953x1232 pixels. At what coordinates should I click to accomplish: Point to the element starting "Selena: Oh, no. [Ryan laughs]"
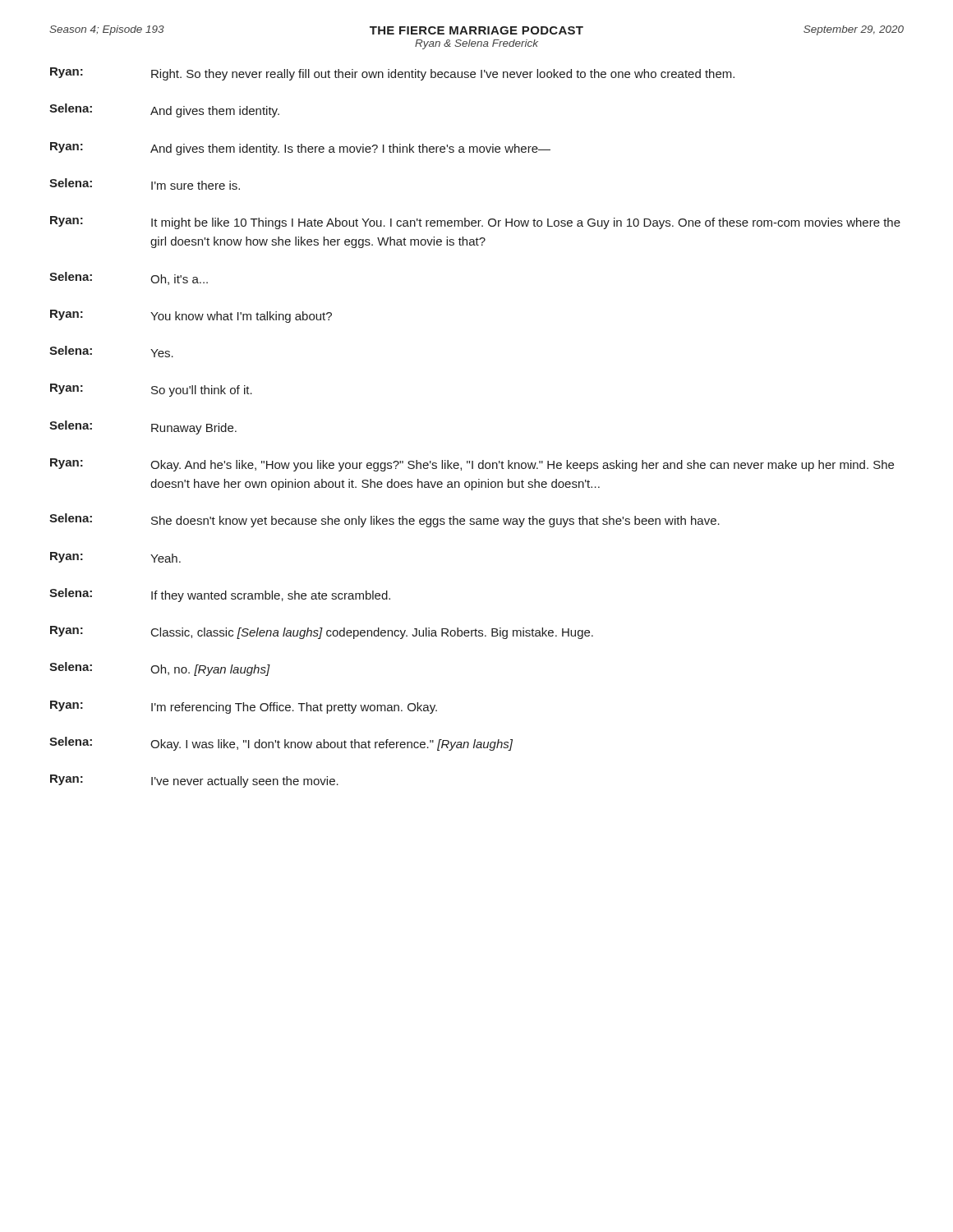click(x=160, y=669)
